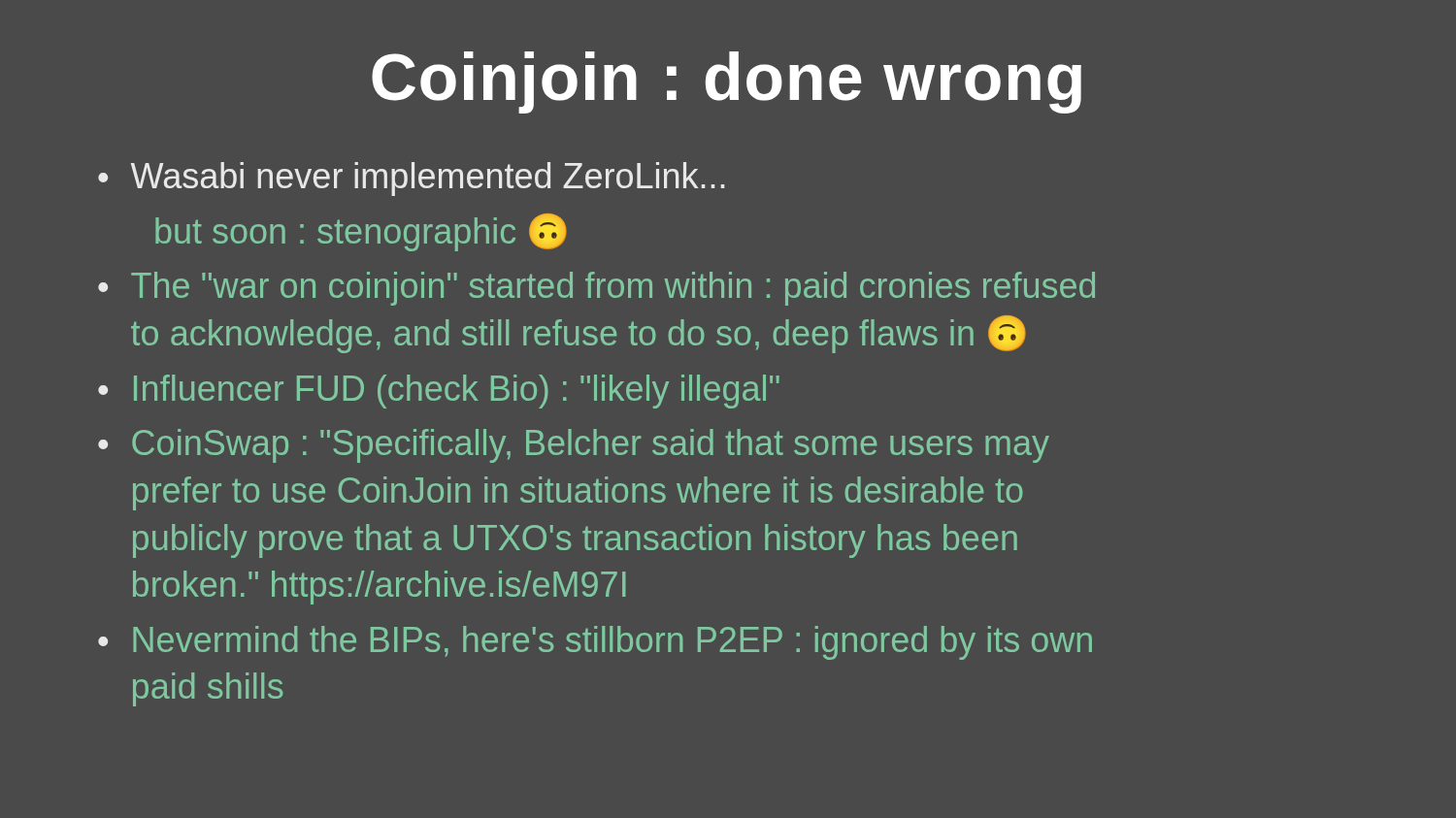
Task: Select the passage starting "Coinjoin : done wrong"
Action: (x=728, y=77)
